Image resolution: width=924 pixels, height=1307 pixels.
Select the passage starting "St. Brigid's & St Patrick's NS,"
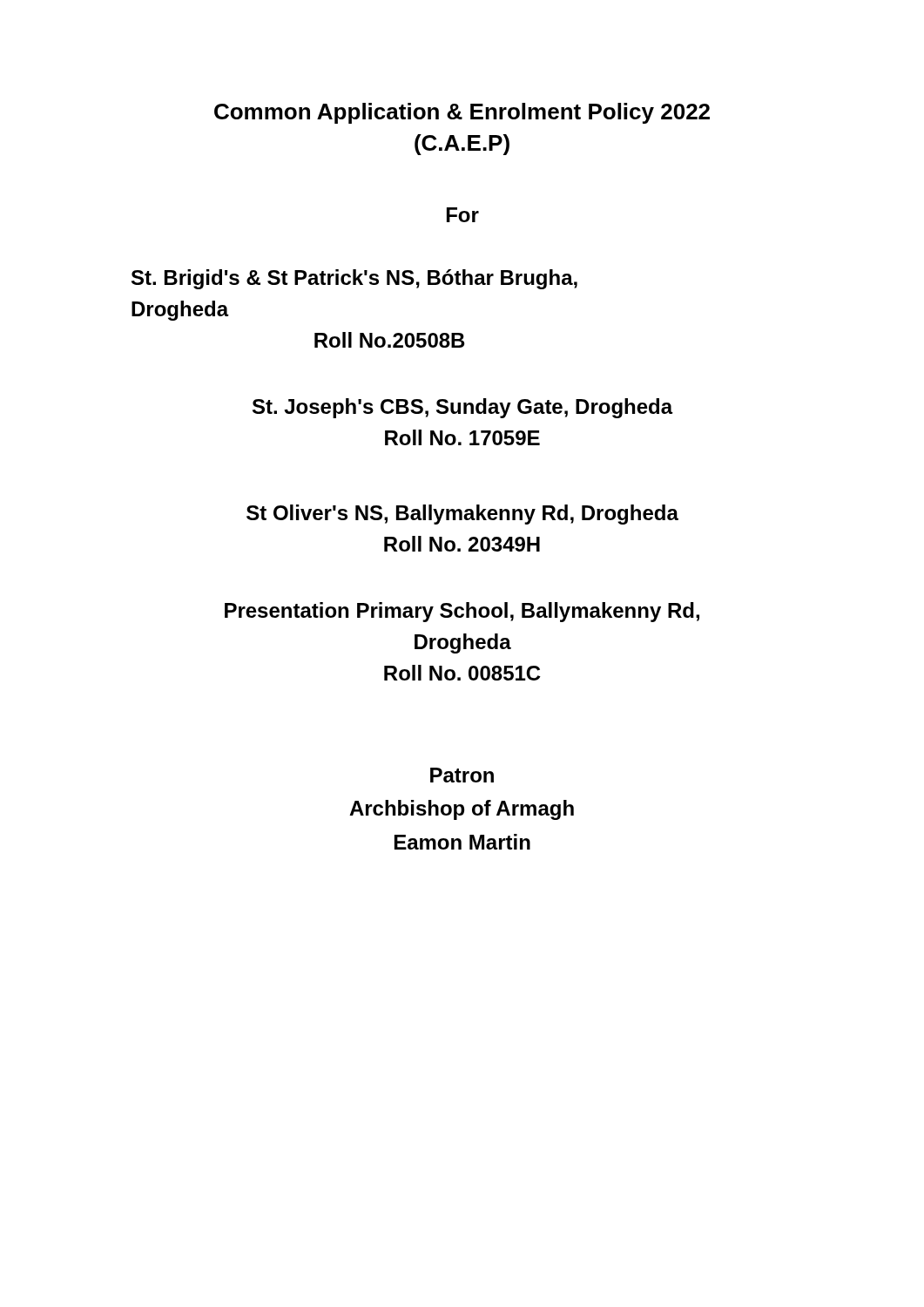click(354, 279)
